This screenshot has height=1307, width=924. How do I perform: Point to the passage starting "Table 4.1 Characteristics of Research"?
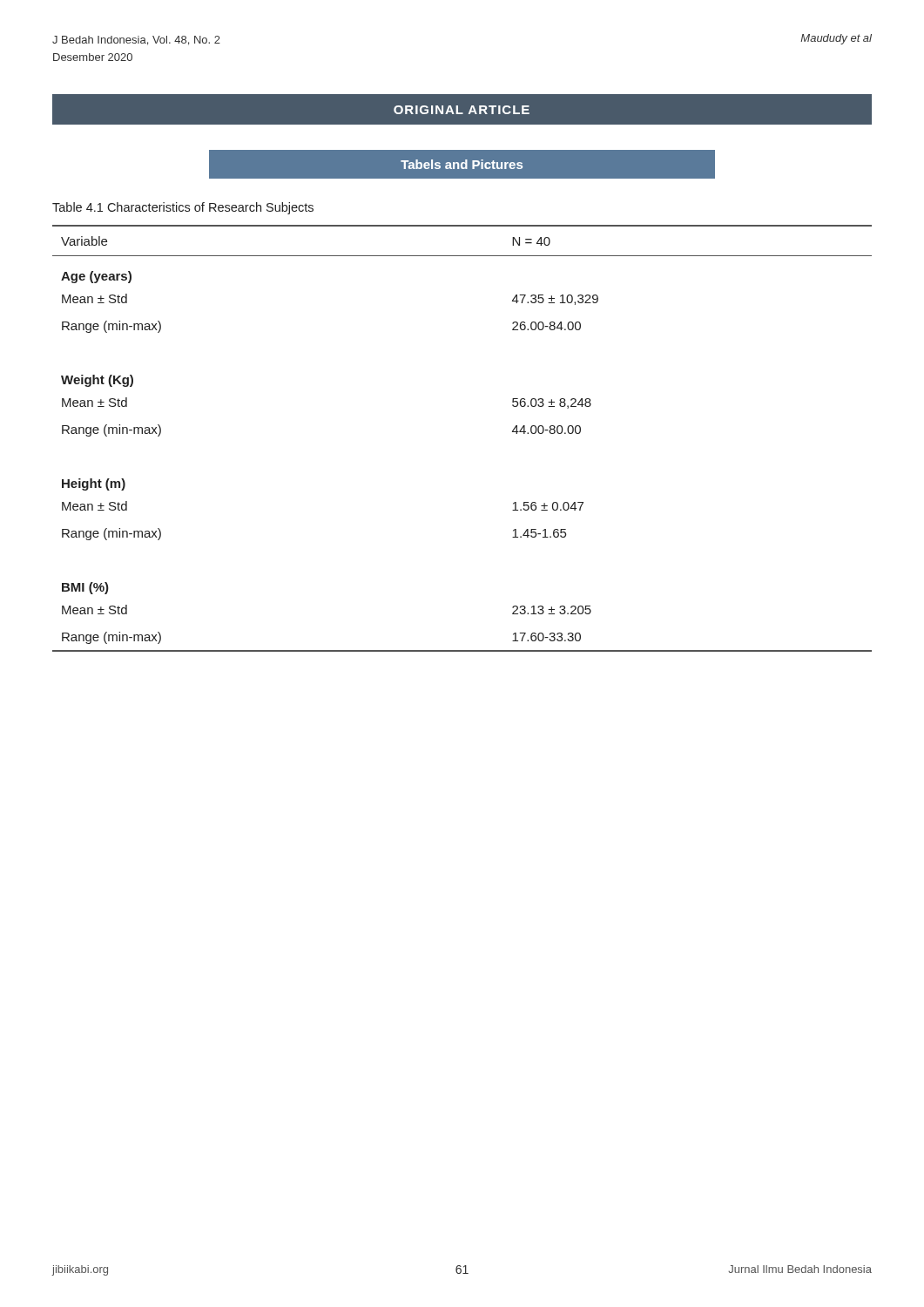pyautogui.click(x=183, y=207)
